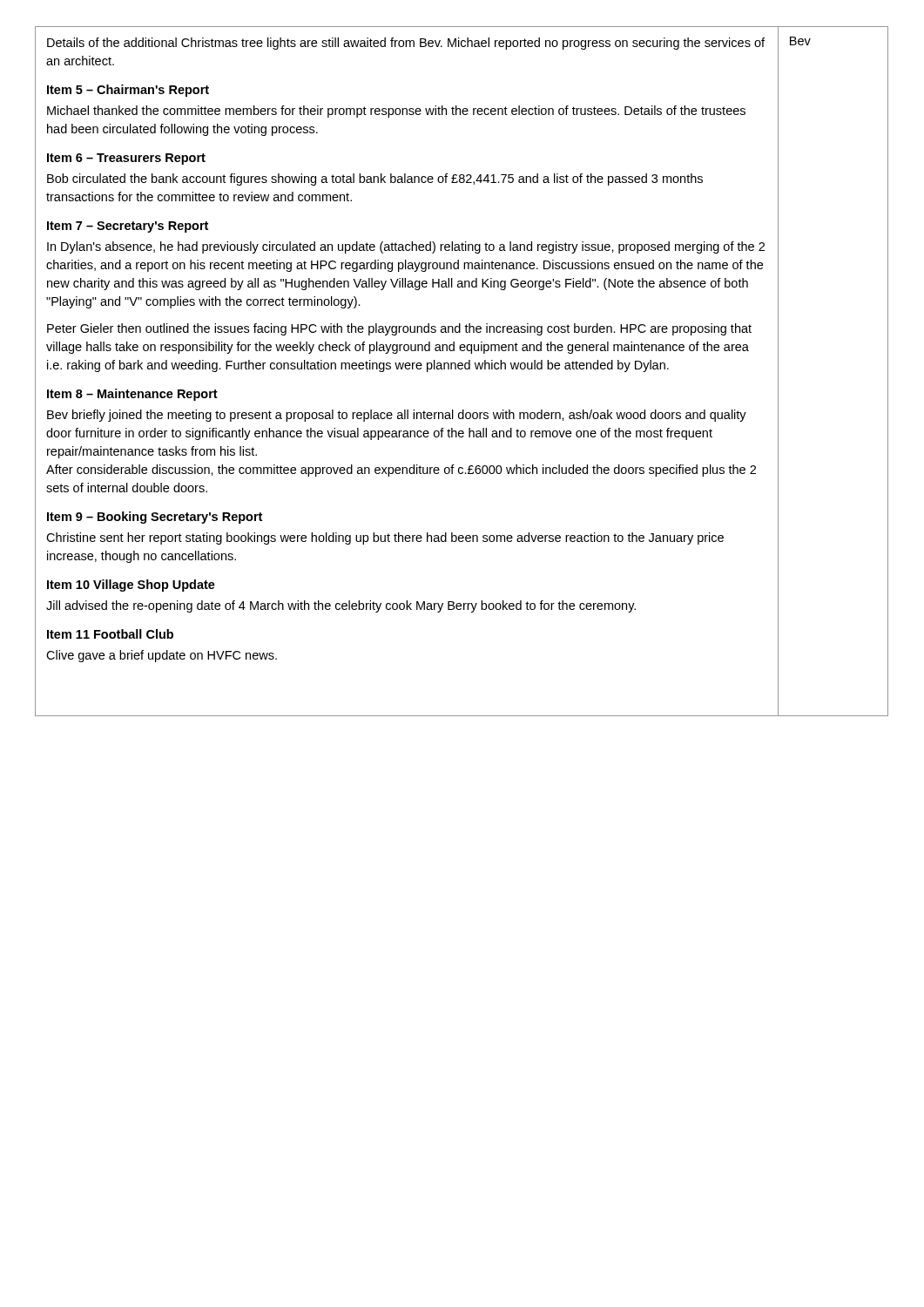Screen dimensions: 1307x924
Task: Click on the section header that reads "Item 8 – Maintenance Report"
Action: coord(132,394)
